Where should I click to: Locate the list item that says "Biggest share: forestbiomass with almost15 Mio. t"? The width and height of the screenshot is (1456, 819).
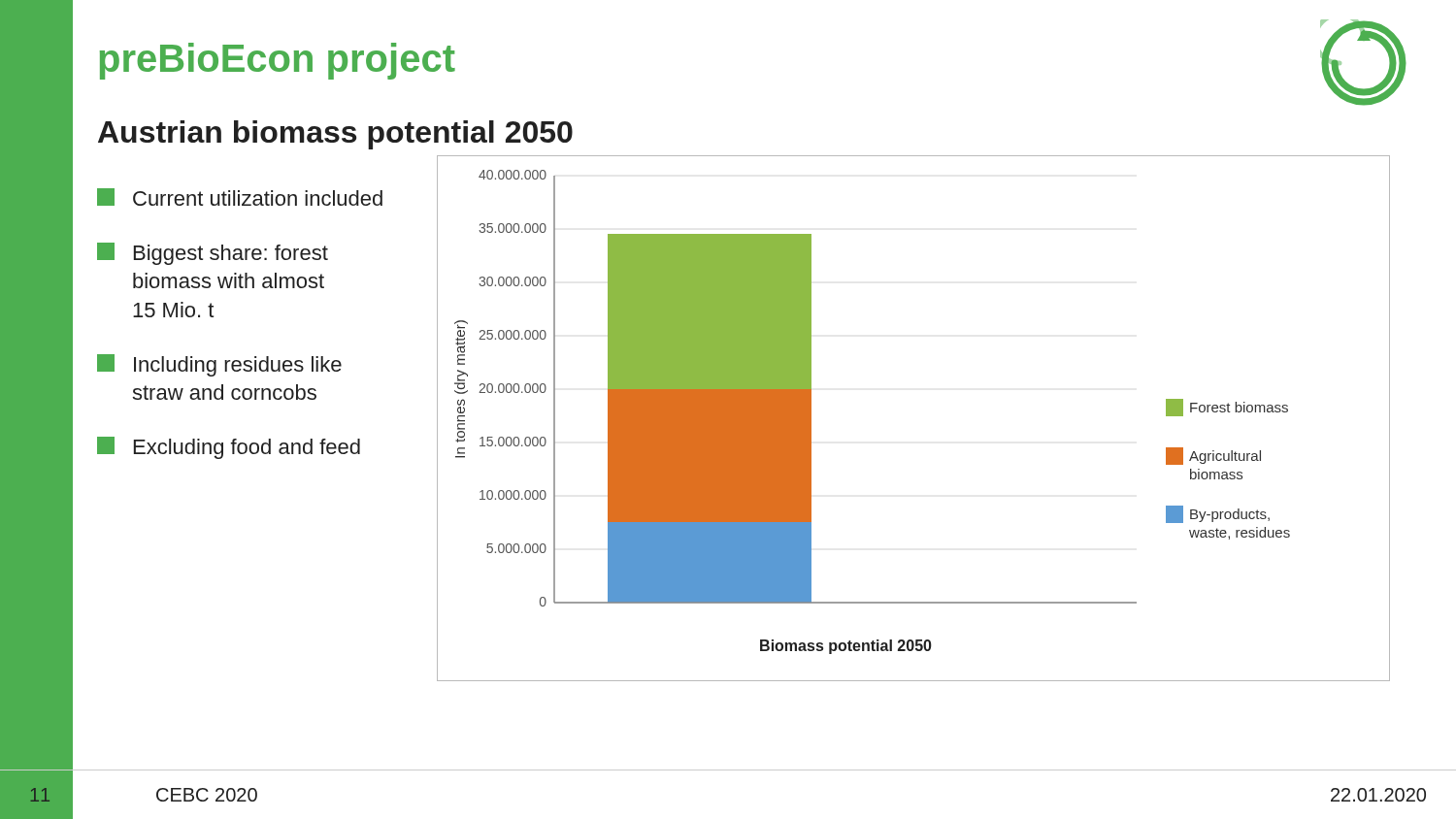(x=213, y=282)
